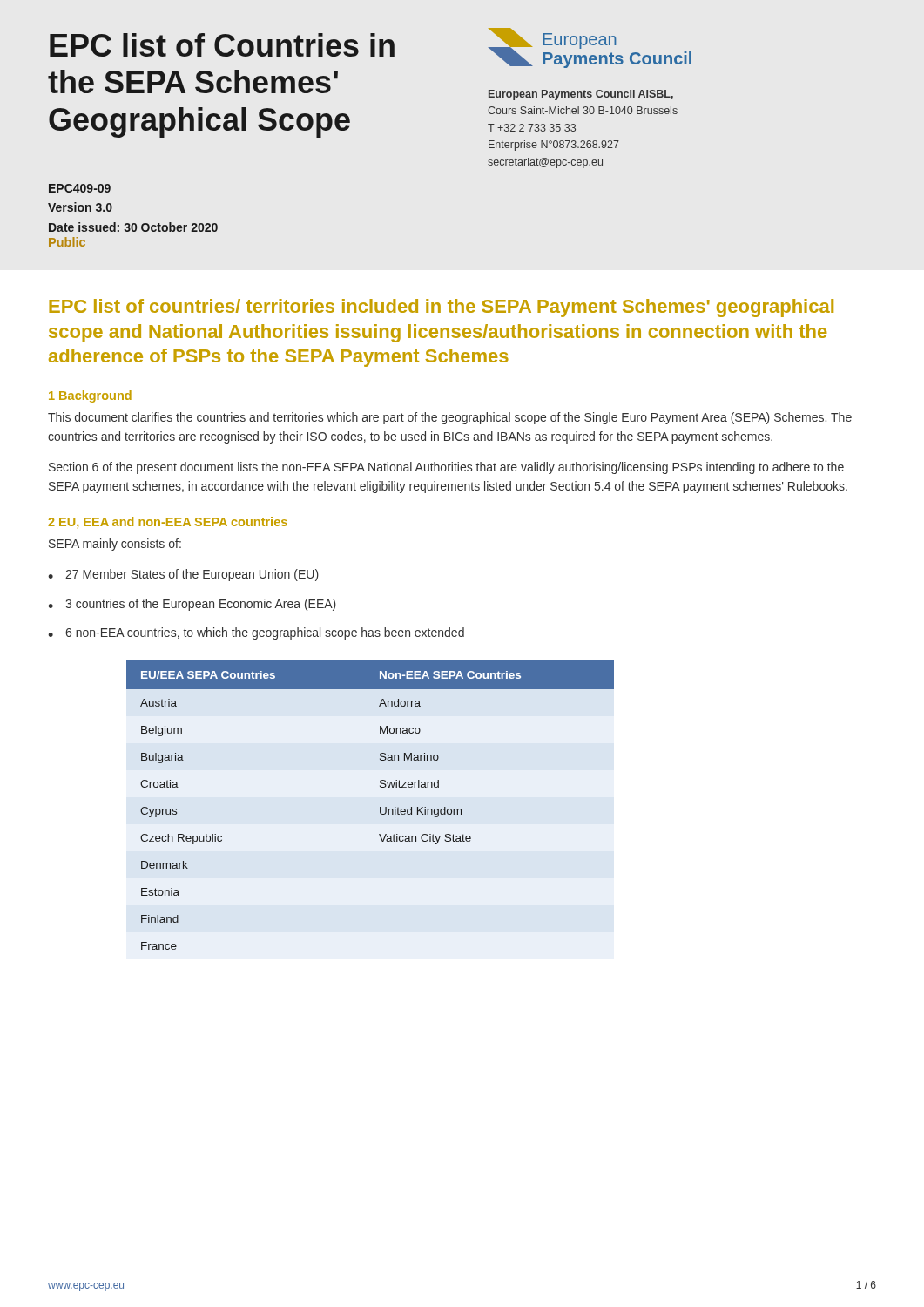924x1307 pixels.
Task: Click on the section header that says "1 Background"
Action: point(90,395)
